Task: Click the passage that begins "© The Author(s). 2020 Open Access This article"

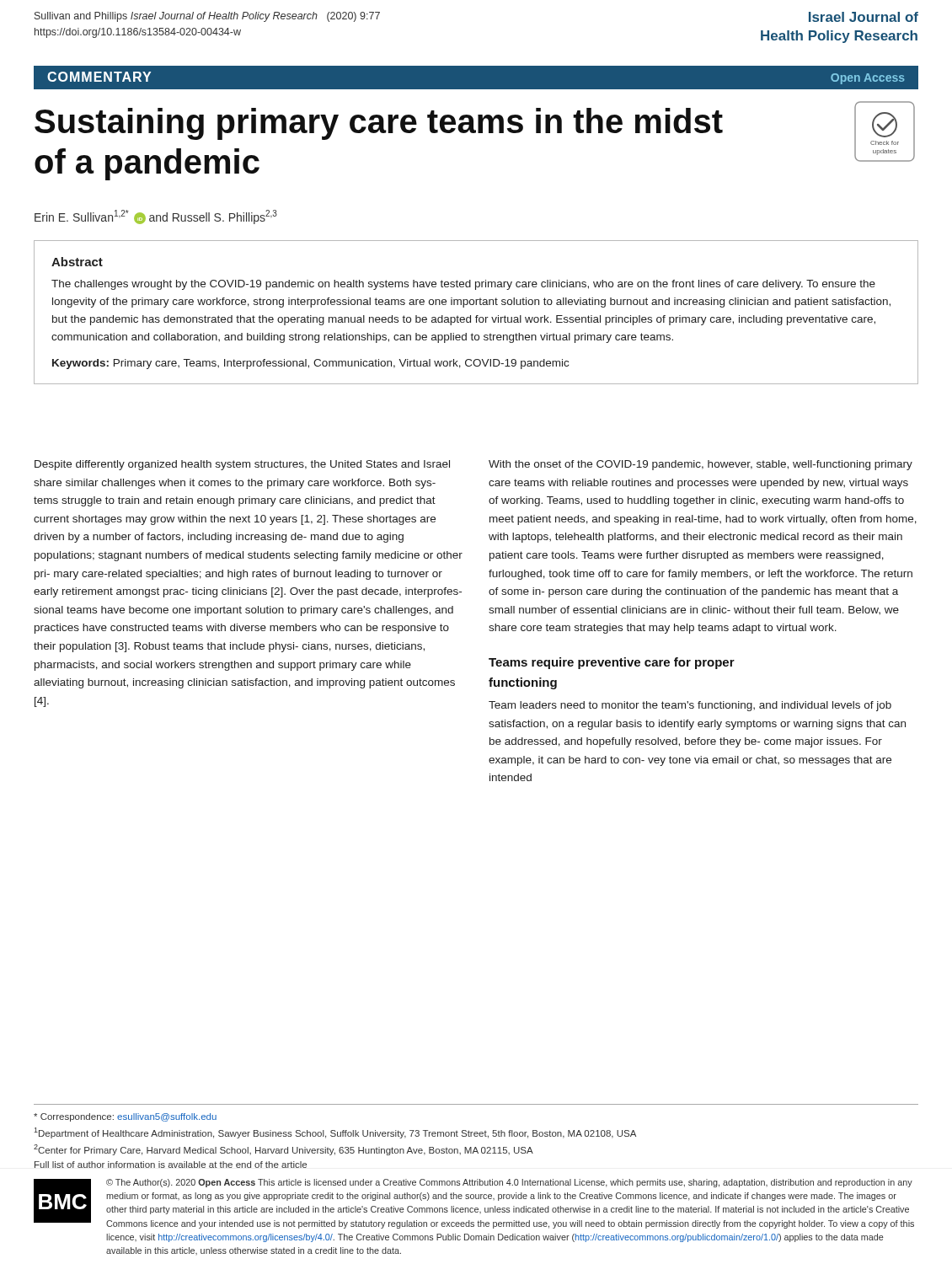Action: (x=510, y=1216)
